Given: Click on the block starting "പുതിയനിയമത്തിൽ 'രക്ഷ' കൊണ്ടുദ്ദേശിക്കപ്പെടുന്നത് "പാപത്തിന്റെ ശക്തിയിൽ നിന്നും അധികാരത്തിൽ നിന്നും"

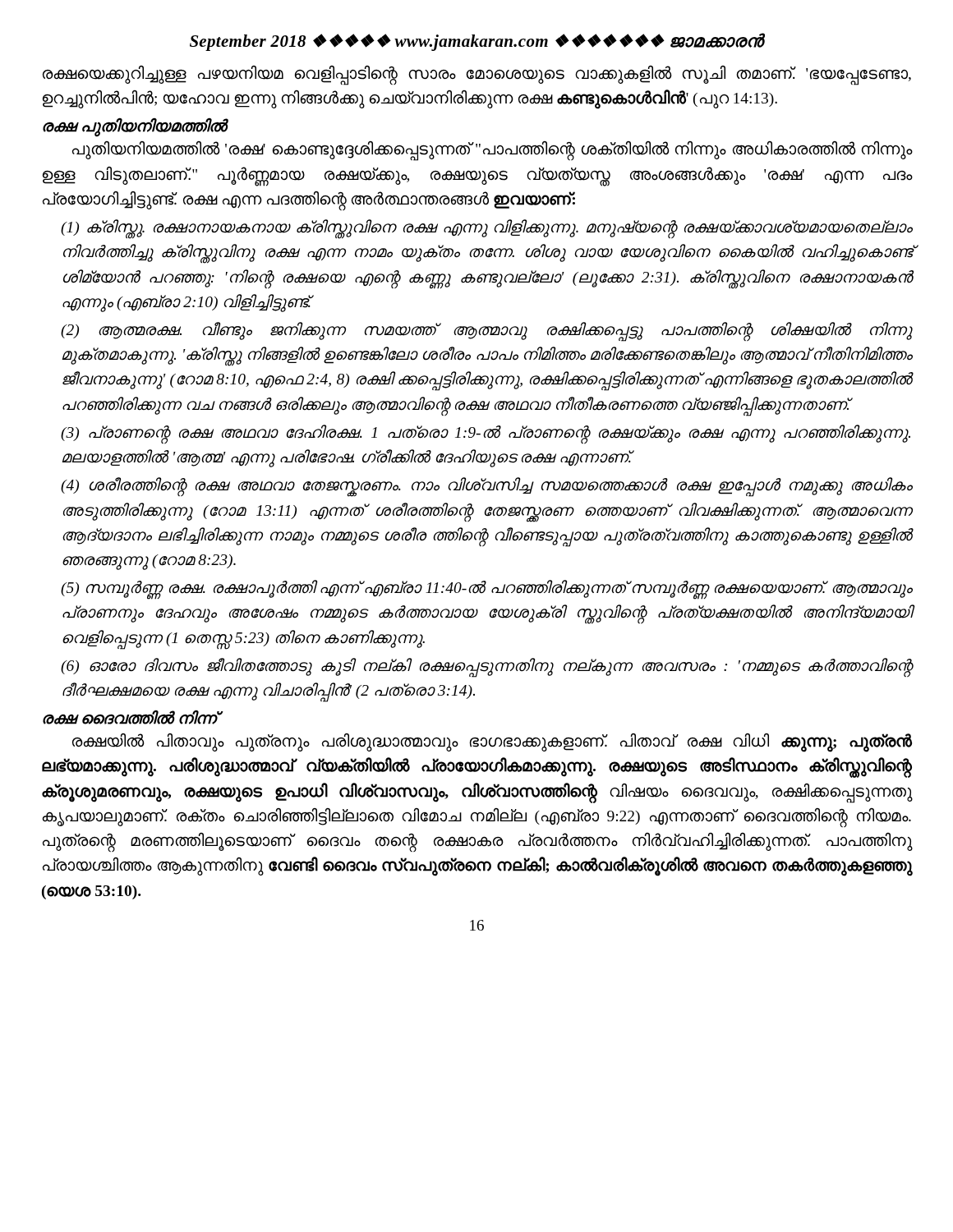Looking at the screenshot, I should click(x=476, y=174).
